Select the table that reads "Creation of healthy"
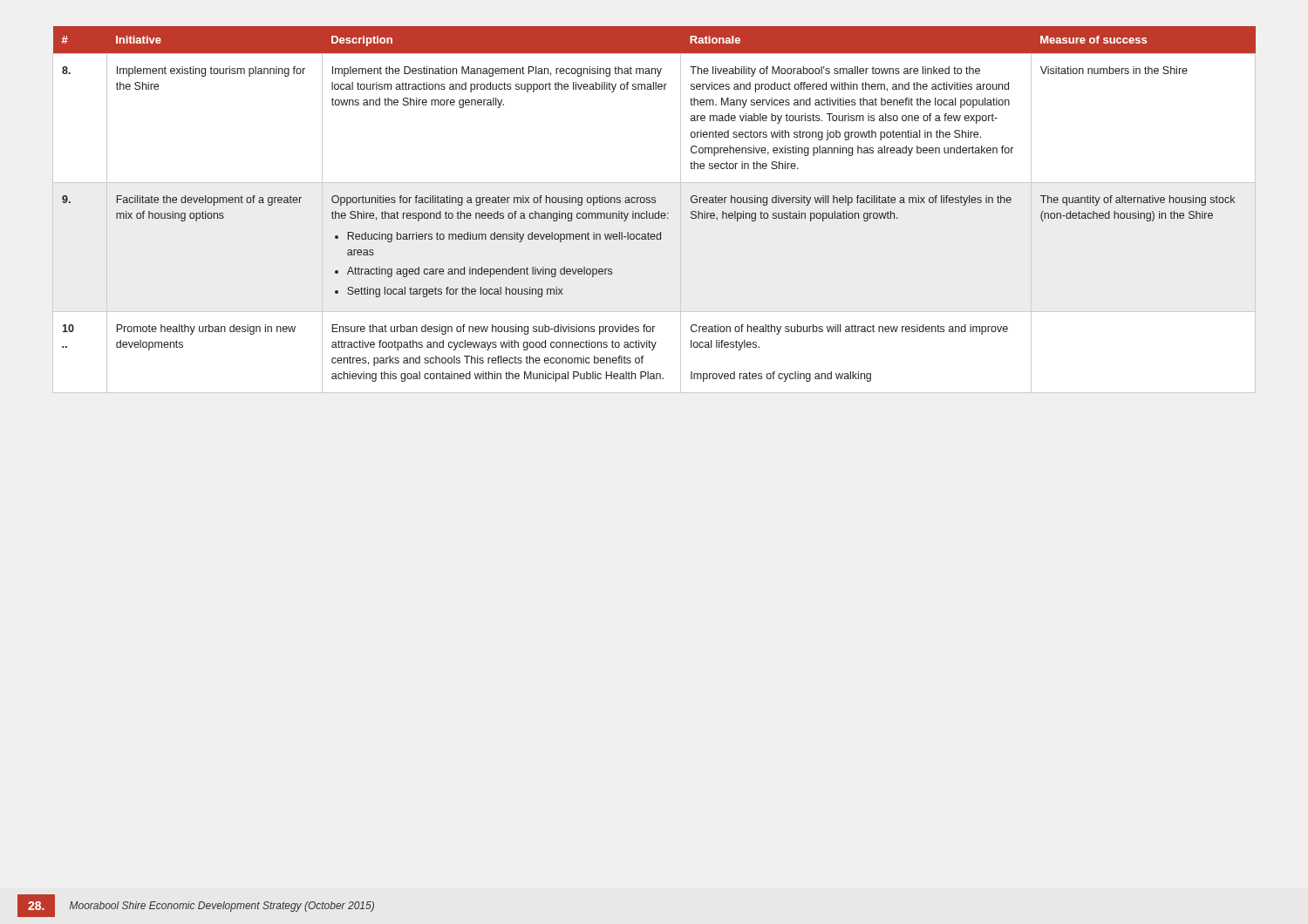1308x924 pixels. [654, 210]
